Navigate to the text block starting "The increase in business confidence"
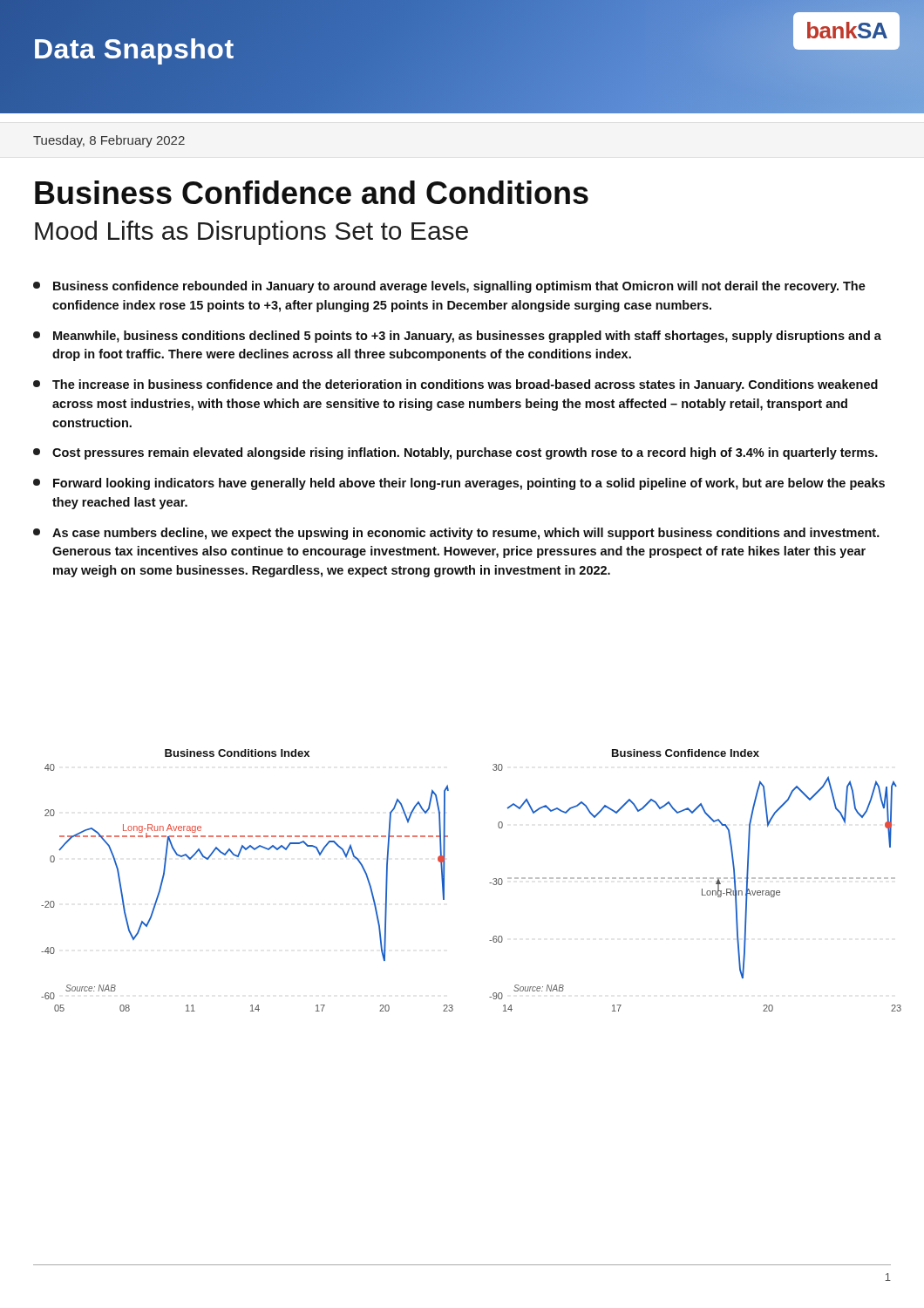The image size is (924, 1308). point(462,404)
